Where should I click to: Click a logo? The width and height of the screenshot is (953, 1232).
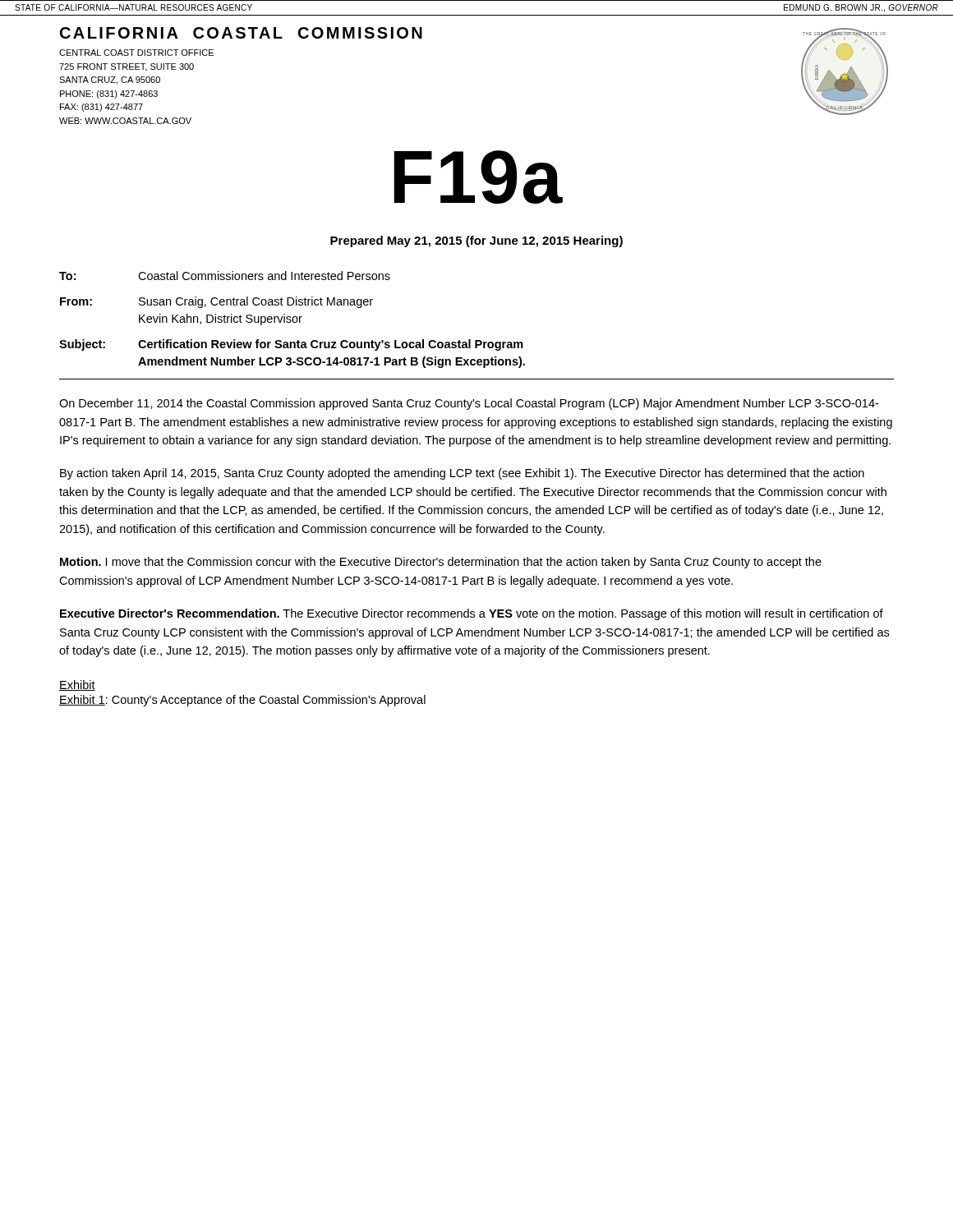(x=845, y=73)
